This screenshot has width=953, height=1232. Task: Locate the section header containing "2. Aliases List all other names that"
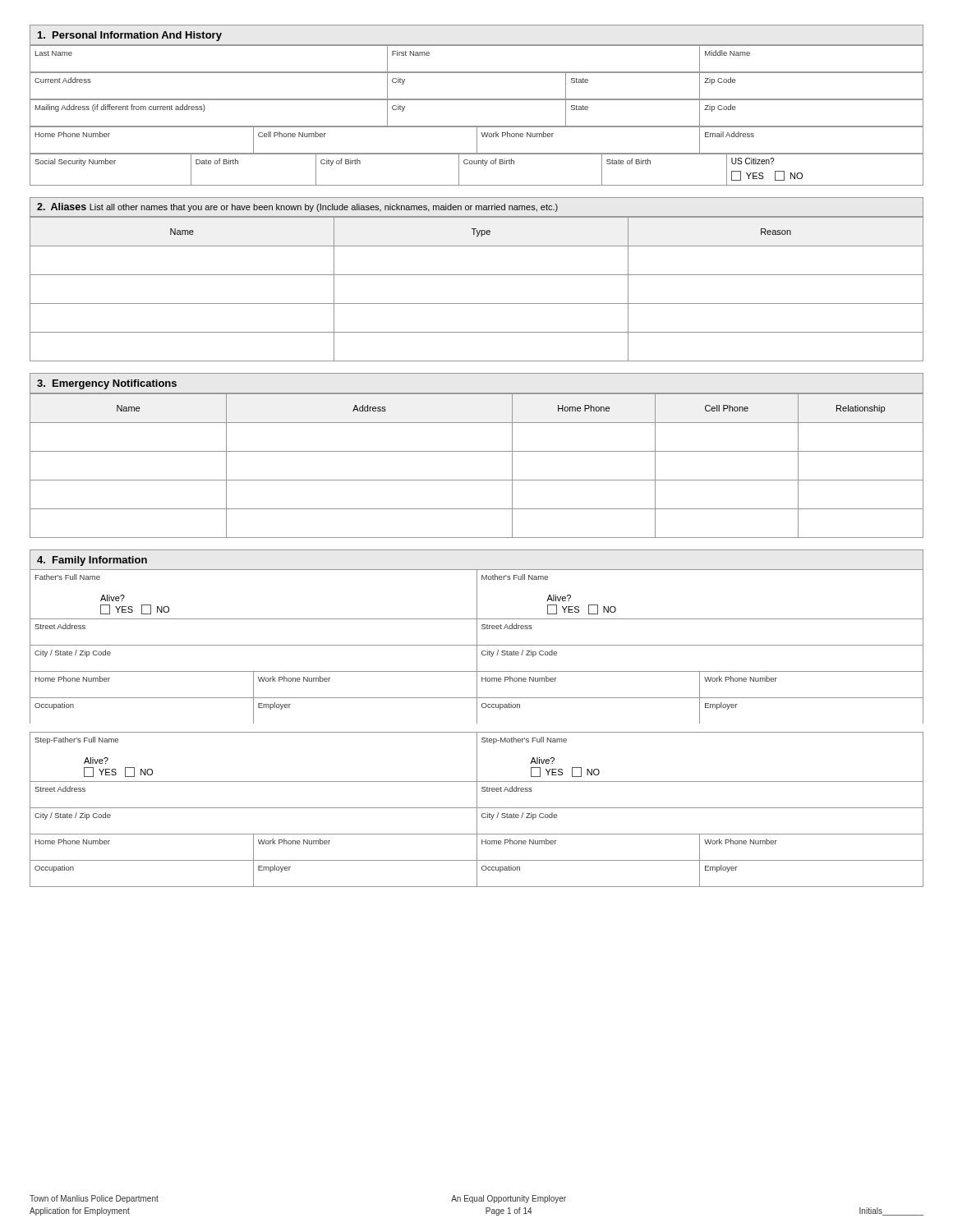click(297, 207)
